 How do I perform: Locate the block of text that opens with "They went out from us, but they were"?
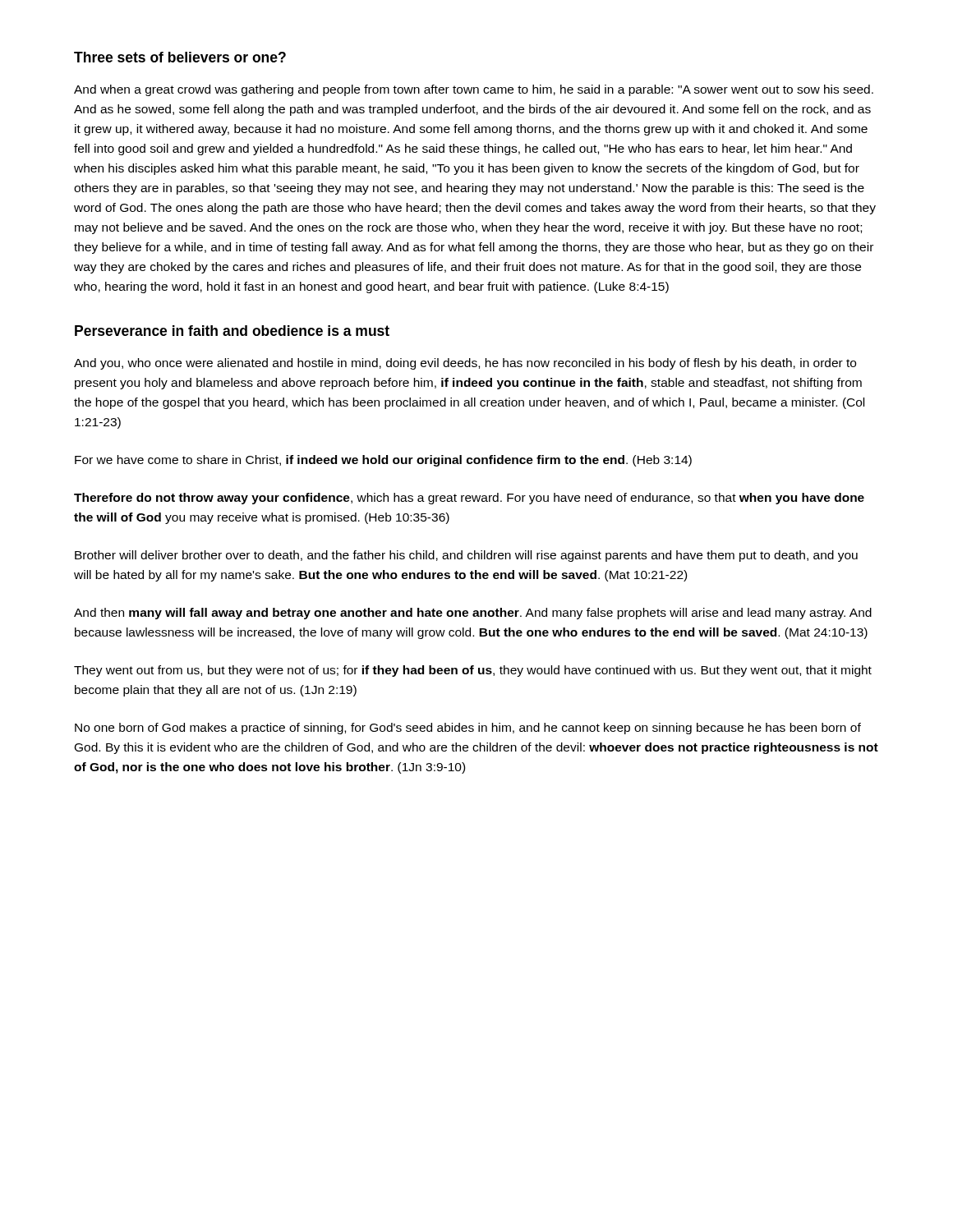(x=473, y=680)
